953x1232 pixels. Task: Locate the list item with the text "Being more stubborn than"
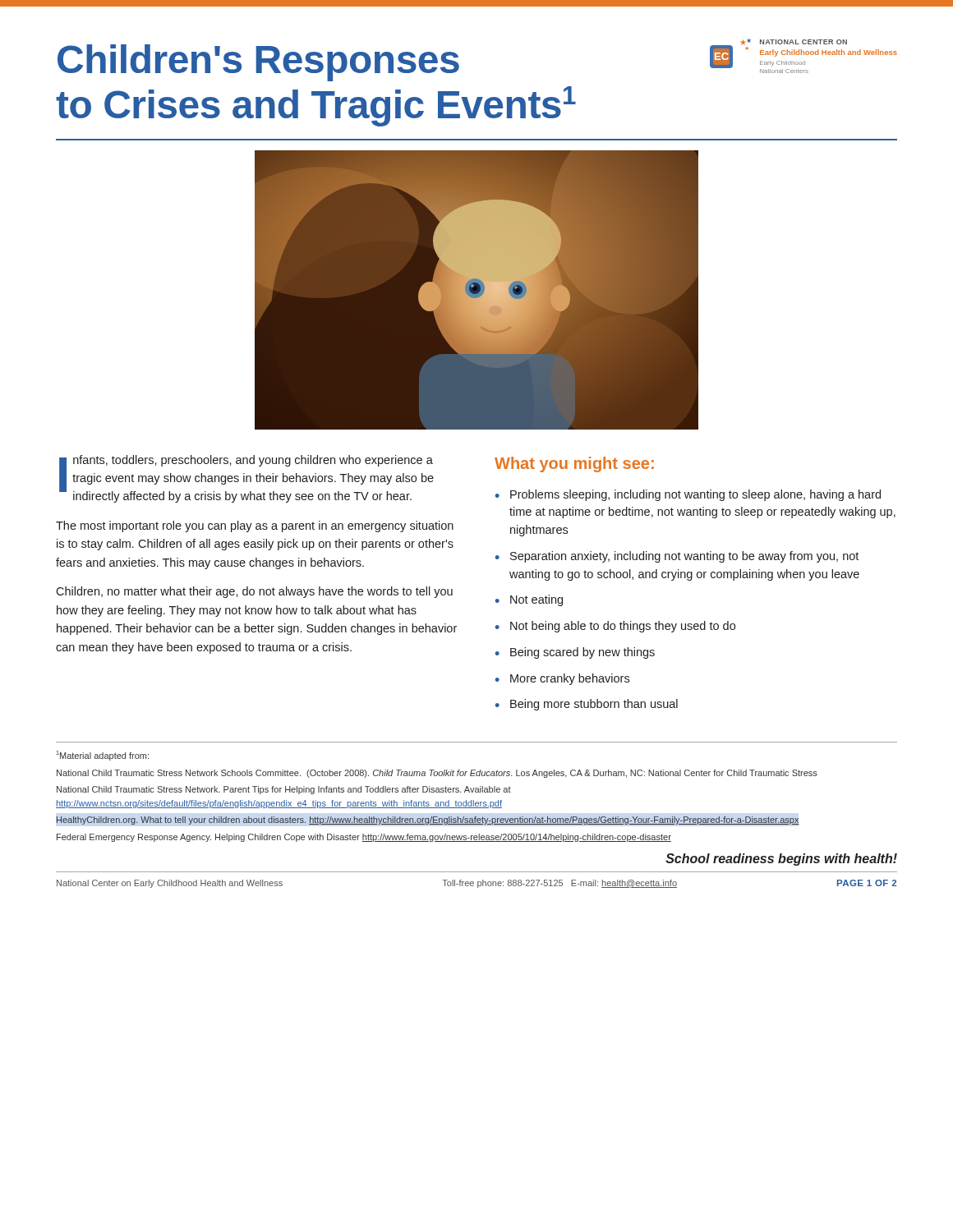(594, 704)
